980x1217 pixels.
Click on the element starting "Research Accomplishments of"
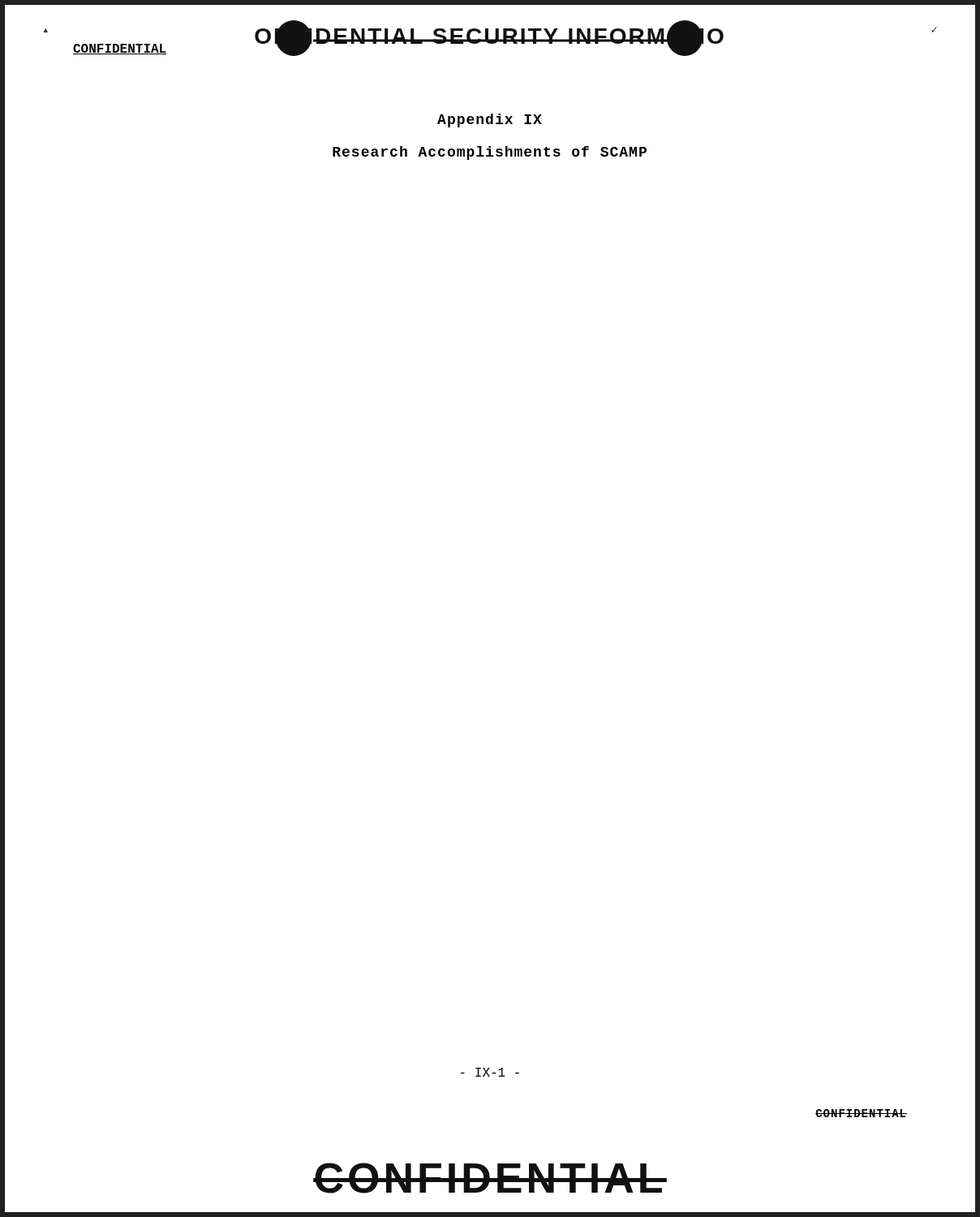(x=490, y=153)
